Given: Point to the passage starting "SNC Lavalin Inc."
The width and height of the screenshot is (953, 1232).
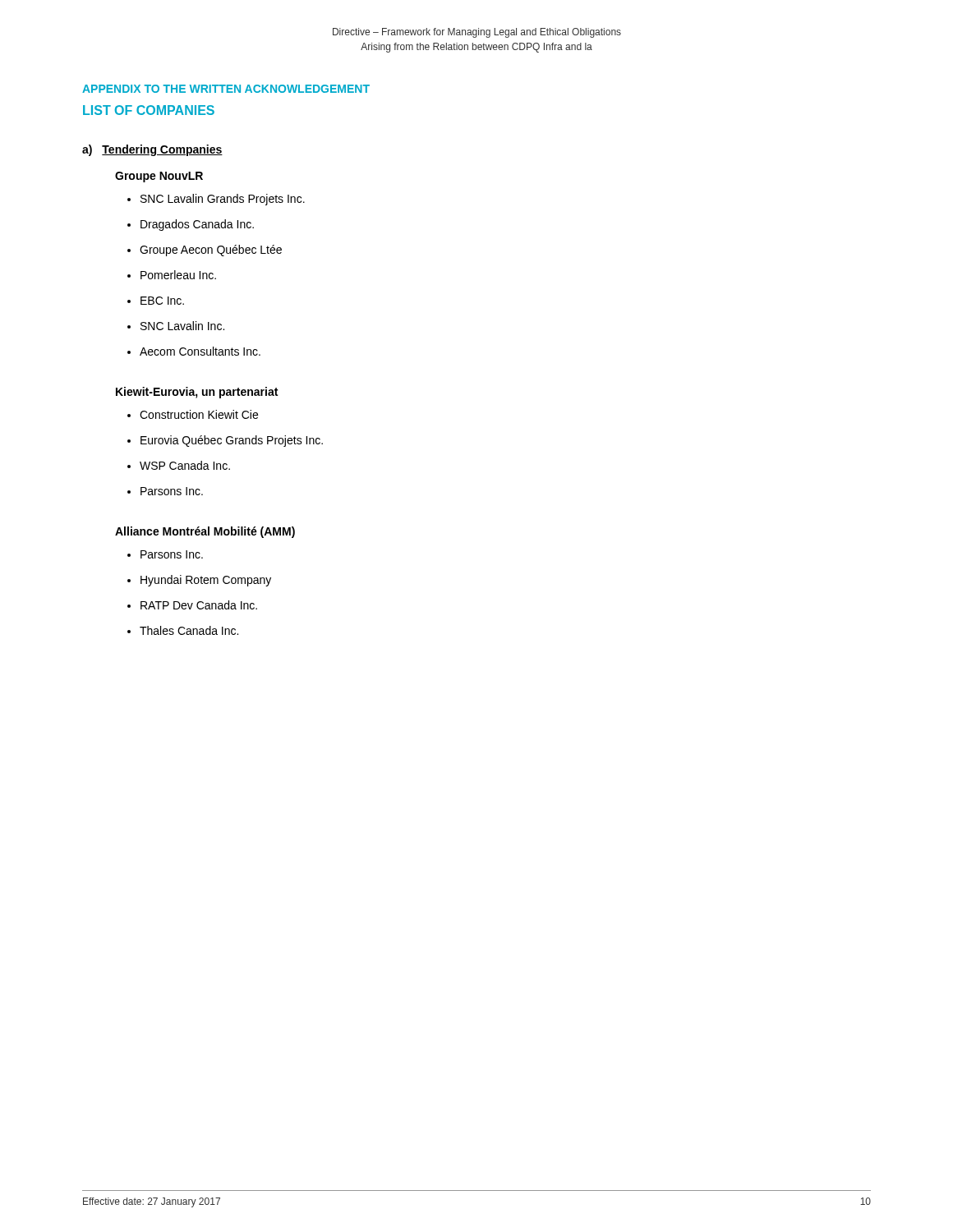Looking at the screenshot, I should click(x=182, y=326).
